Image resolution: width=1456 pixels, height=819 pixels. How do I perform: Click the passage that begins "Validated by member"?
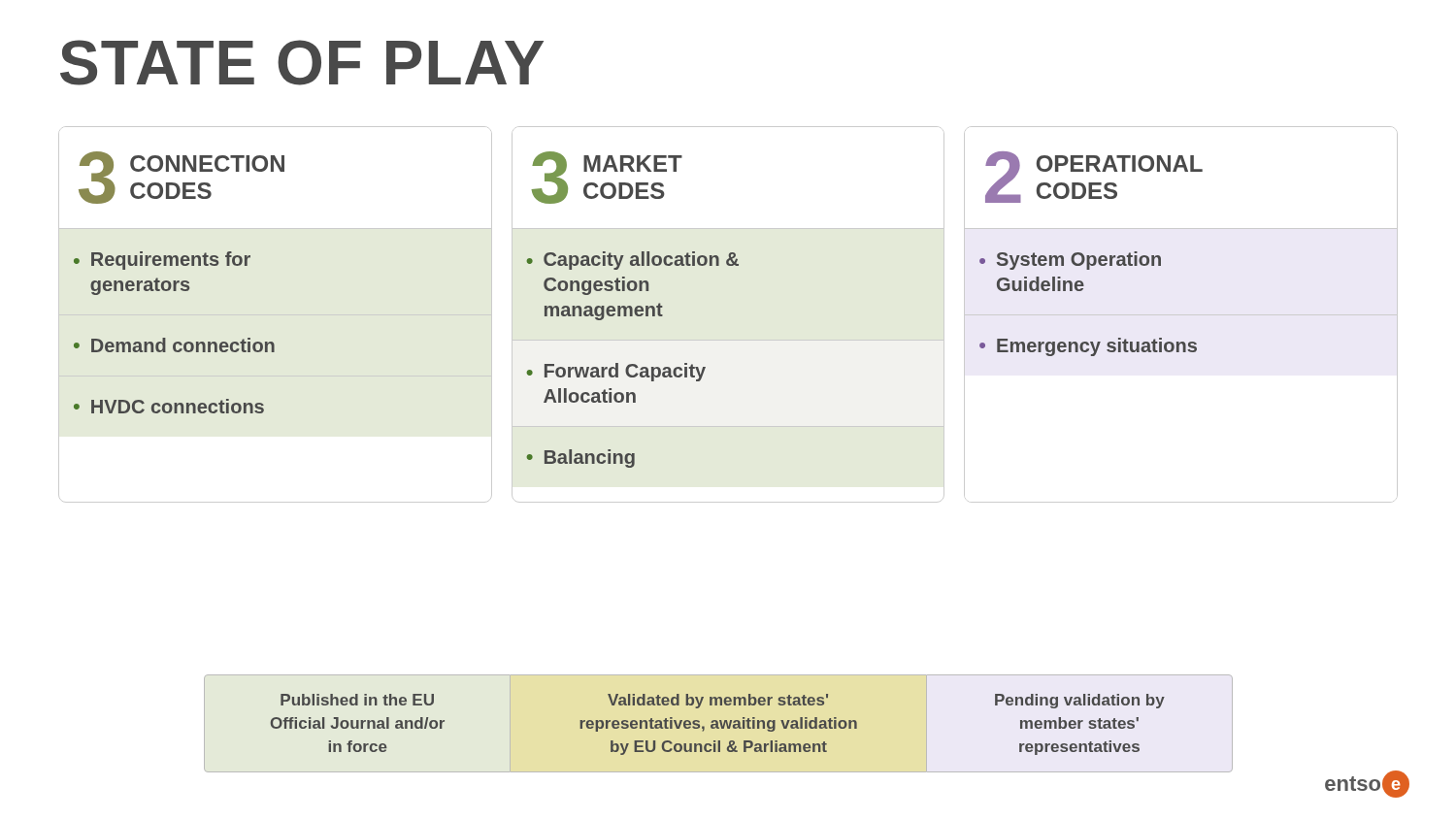tap(718, 723)
